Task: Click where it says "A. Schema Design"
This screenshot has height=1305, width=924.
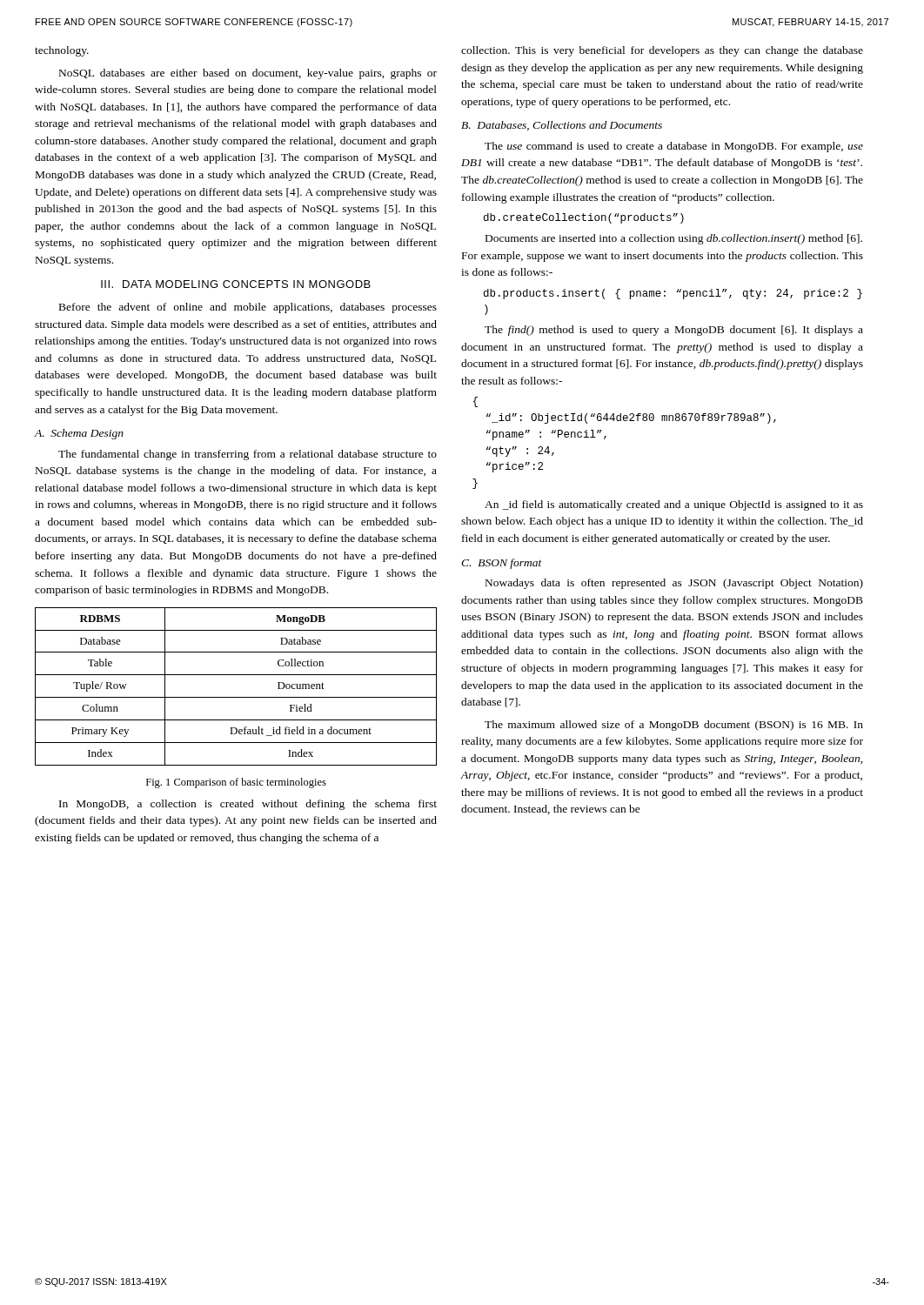Action: [x=79, y=433]
